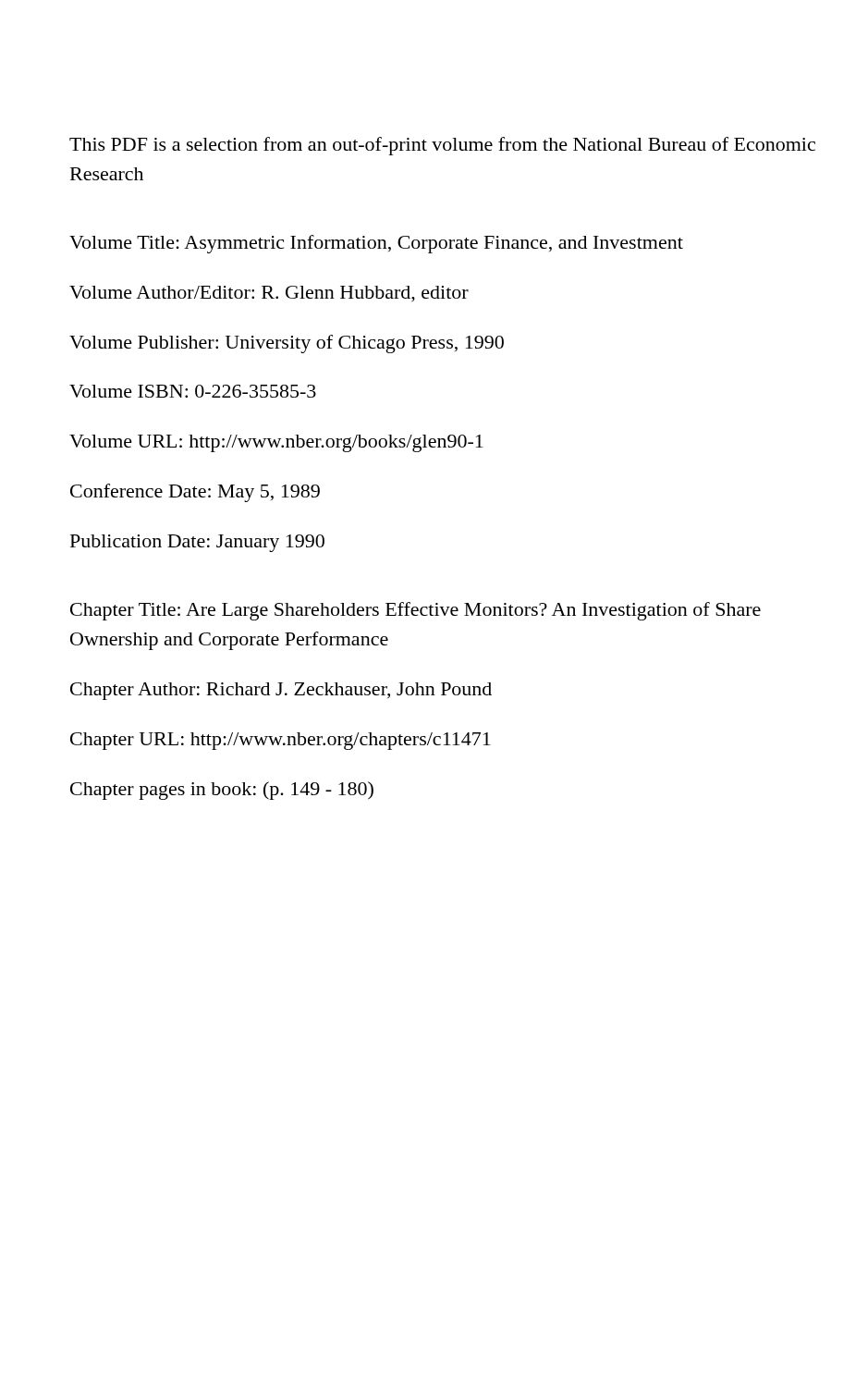Locate the text block that reads "Chapter Author: Richard"
This screenshot has width=868, height=1387.
click(281, 688)
